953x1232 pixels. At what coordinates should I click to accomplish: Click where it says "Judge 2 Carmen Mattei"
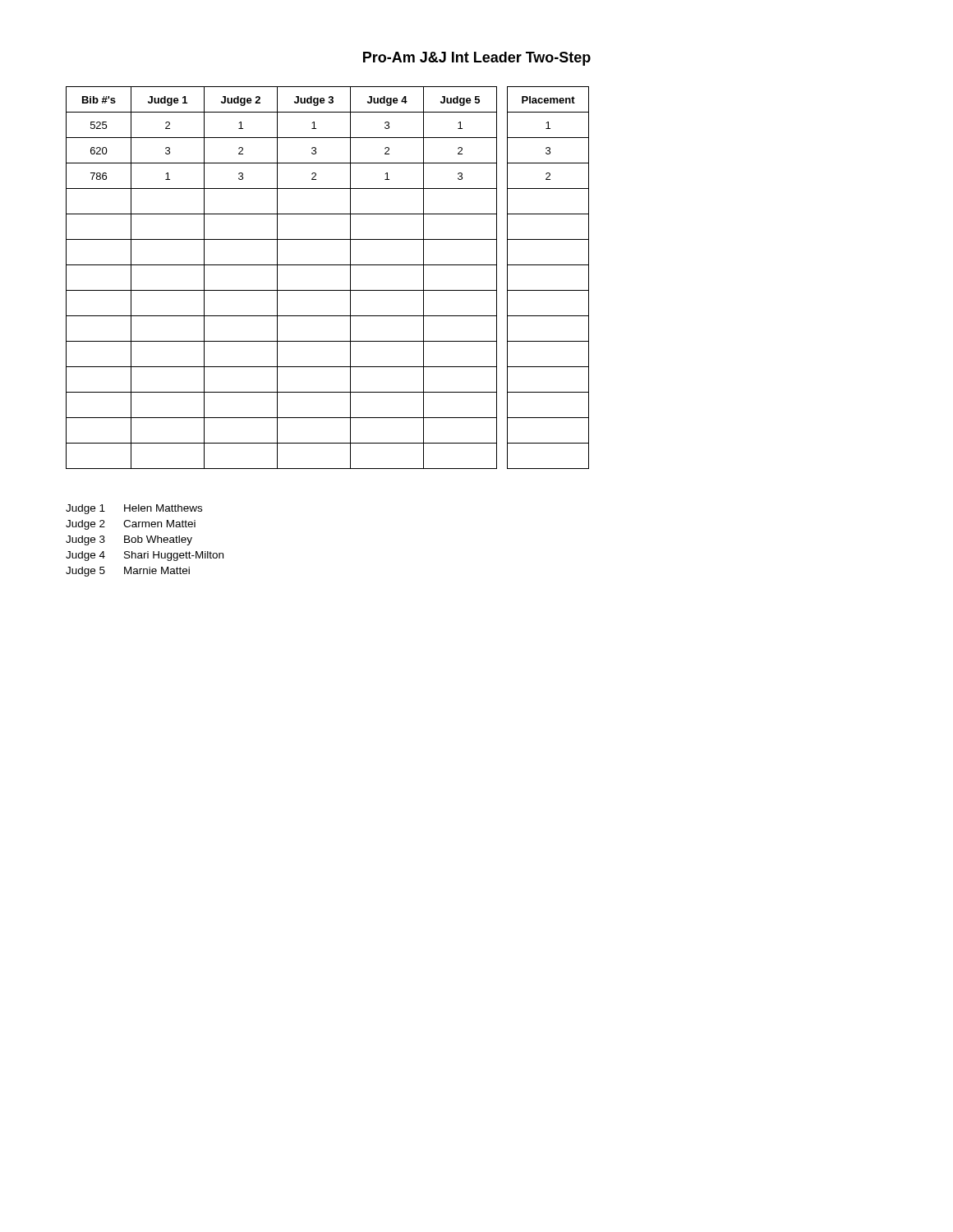pyautogui.click(x=131, y=524)
